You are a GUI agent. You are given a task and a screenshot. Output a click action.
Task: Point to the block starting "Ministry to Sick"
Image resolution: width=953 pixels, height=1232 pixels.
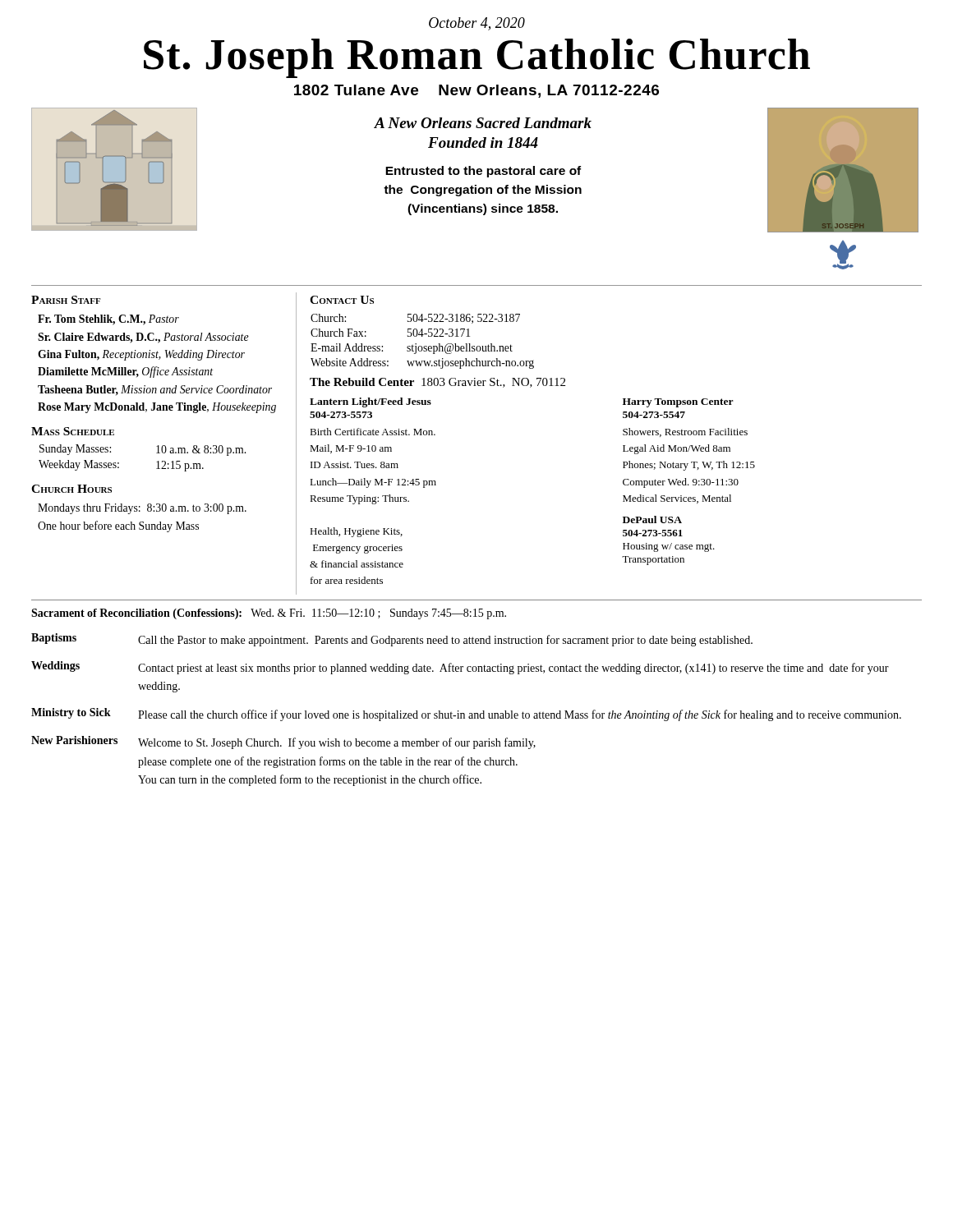pos(71,712)
